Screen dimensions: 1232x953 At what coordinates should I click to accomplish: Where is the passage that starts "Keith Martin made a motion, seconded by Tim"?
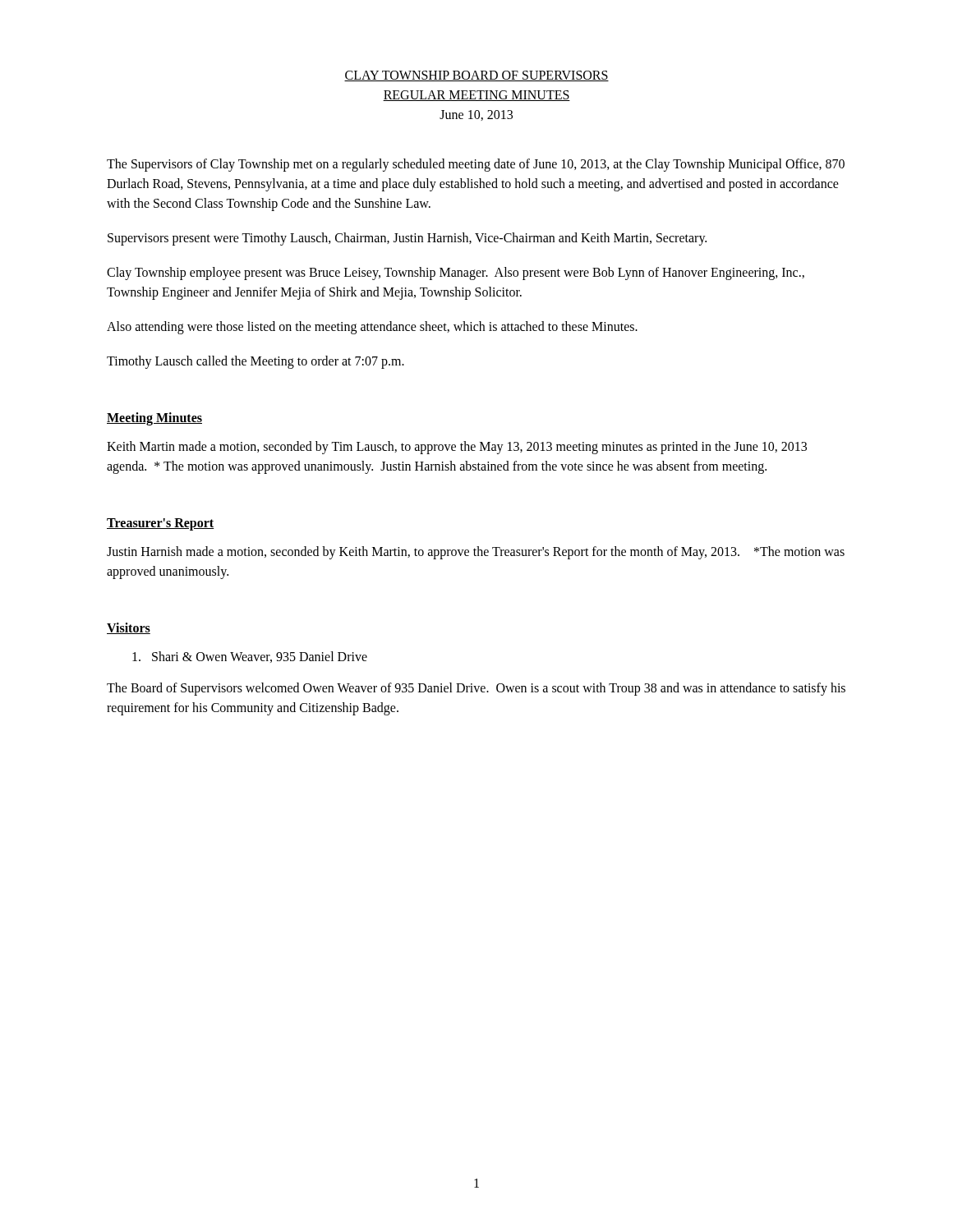[457, 456]
